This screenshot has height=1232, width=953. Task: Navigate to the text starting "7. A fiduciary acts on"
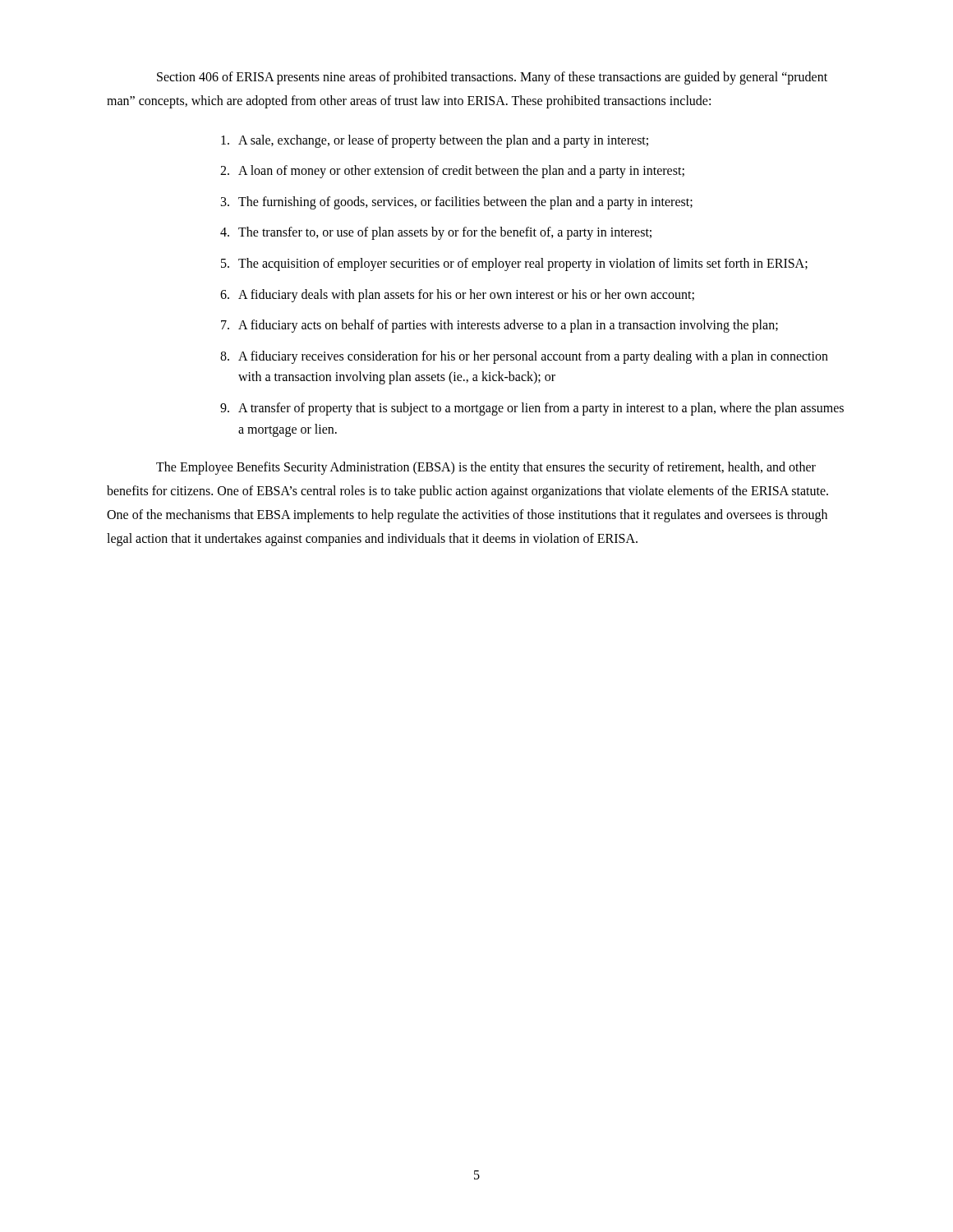point(526,325)
